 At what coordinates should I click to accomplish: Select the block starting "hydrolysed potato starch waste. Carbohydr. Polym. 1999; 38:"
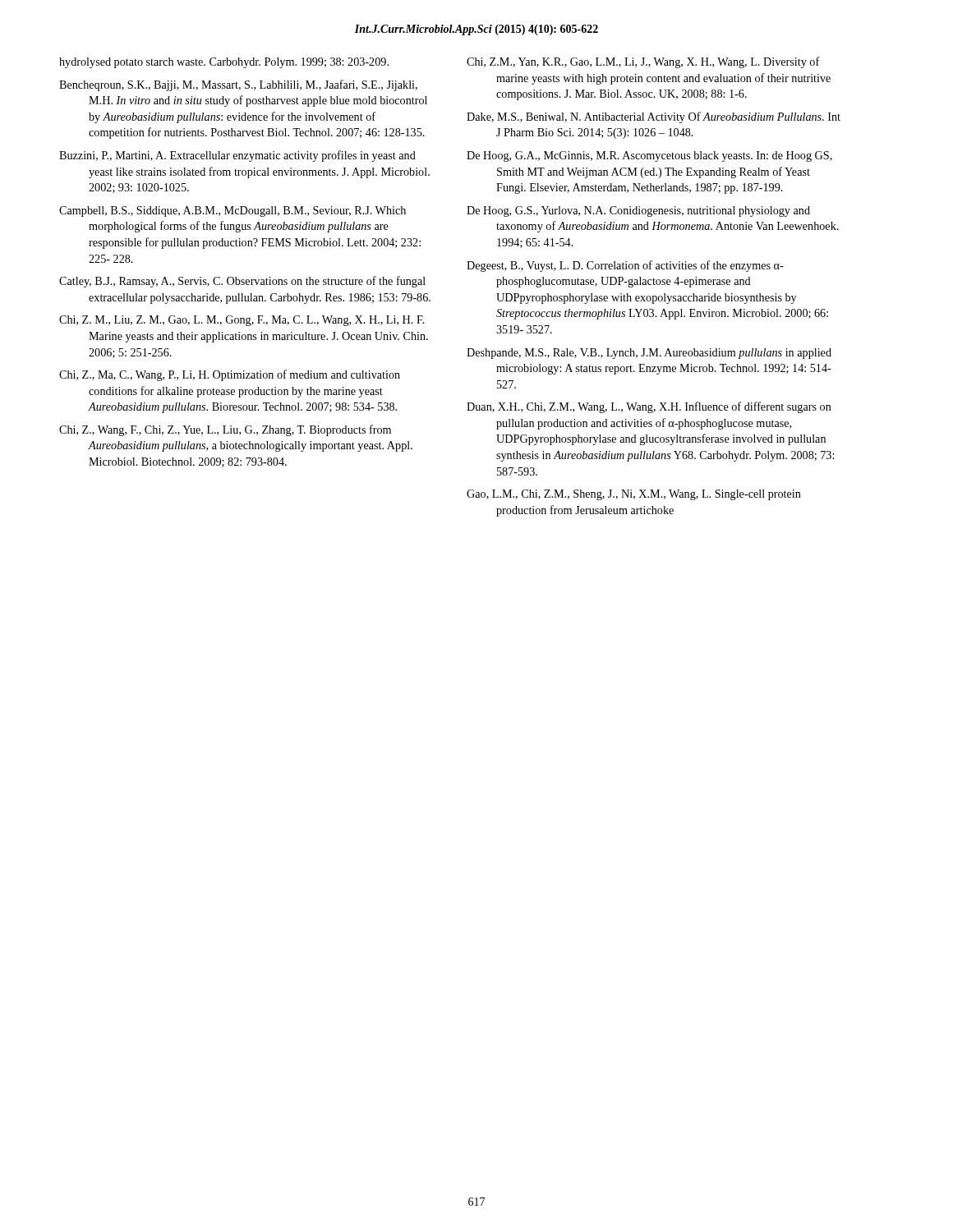tap(224, 62)
